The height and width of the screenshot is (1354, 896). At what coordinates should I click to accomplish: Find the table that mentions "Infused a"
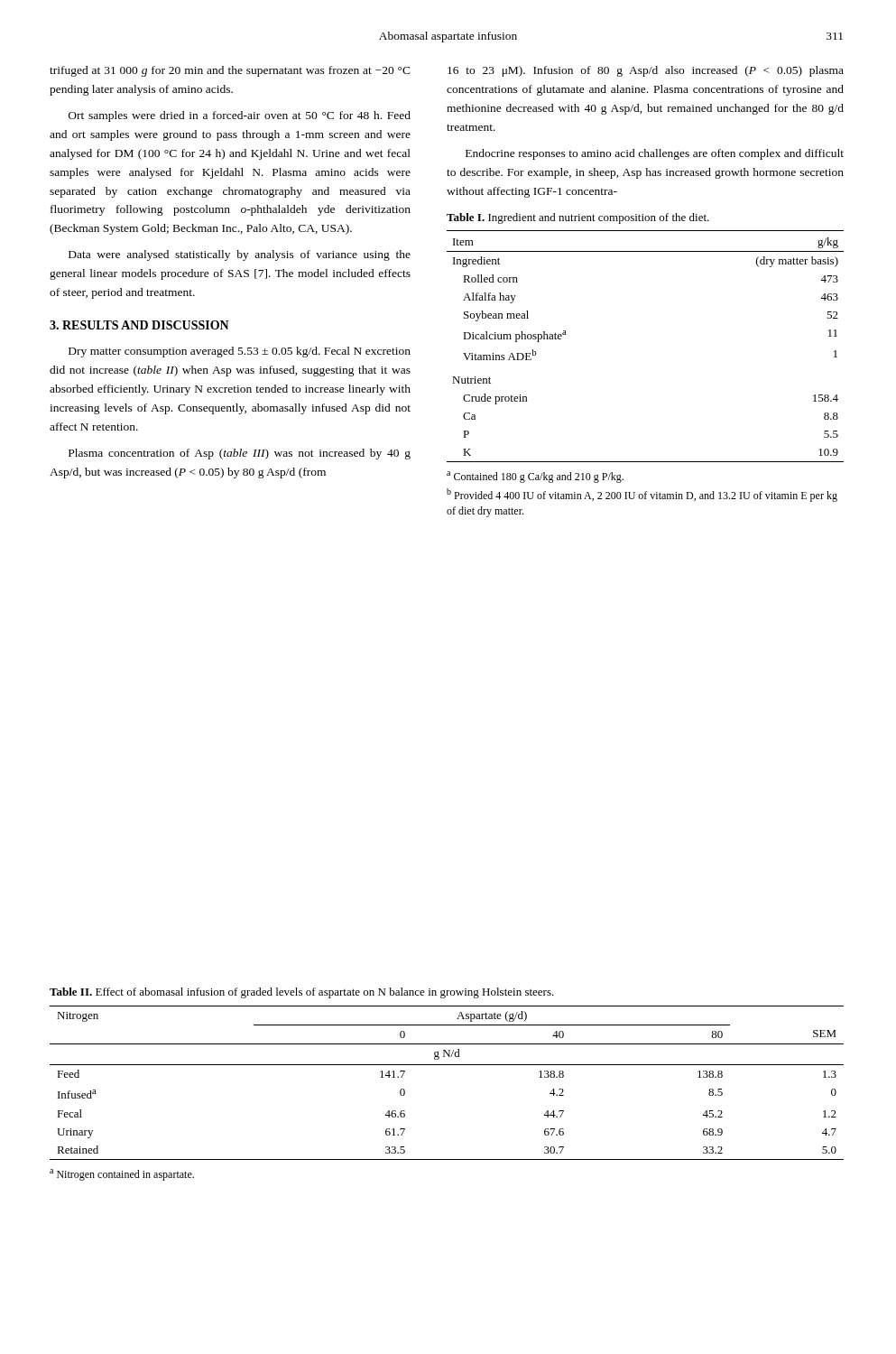[x=447, y=1083]
